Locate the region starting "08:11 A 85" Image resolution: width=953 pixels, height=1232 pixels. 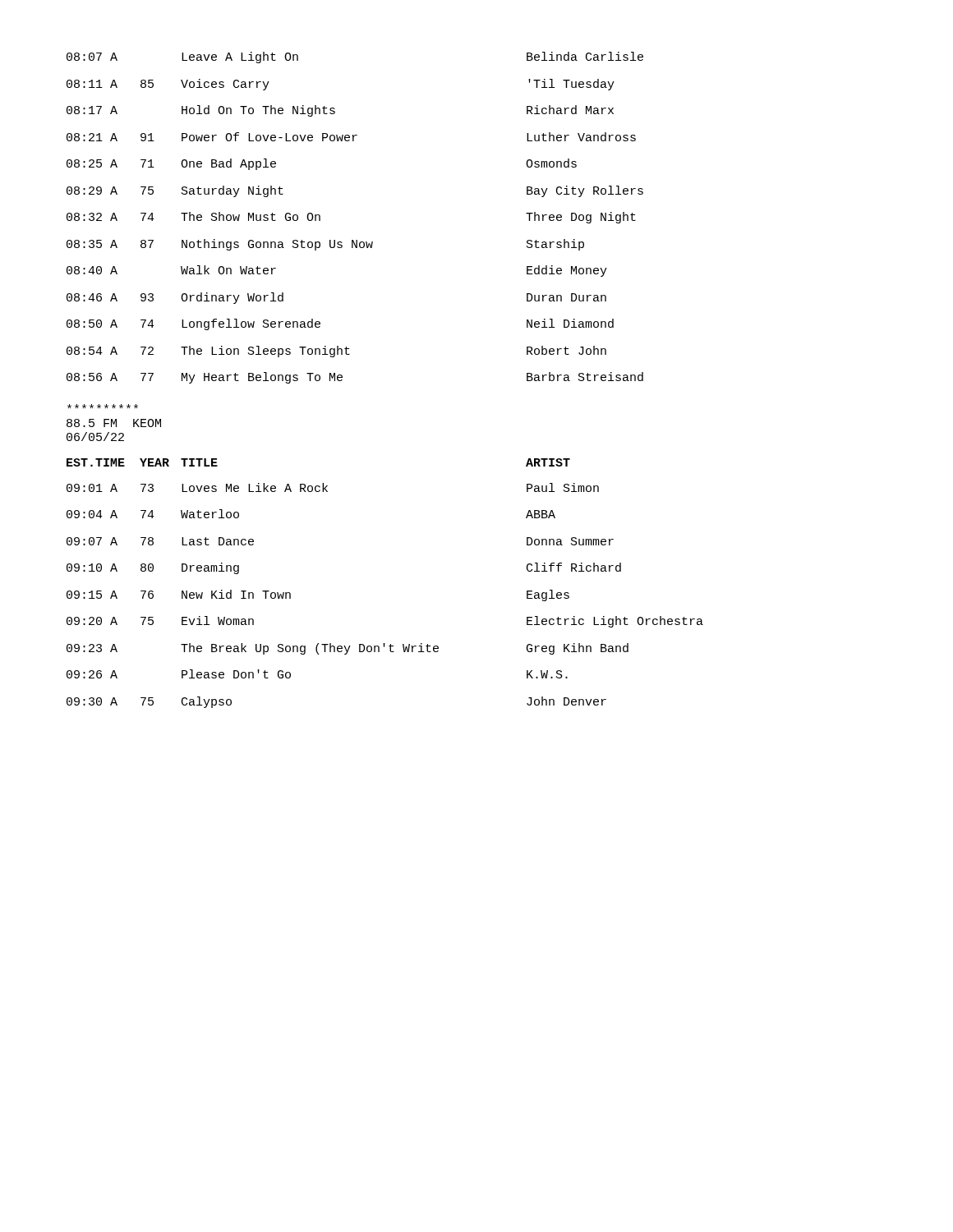[92, 84]
